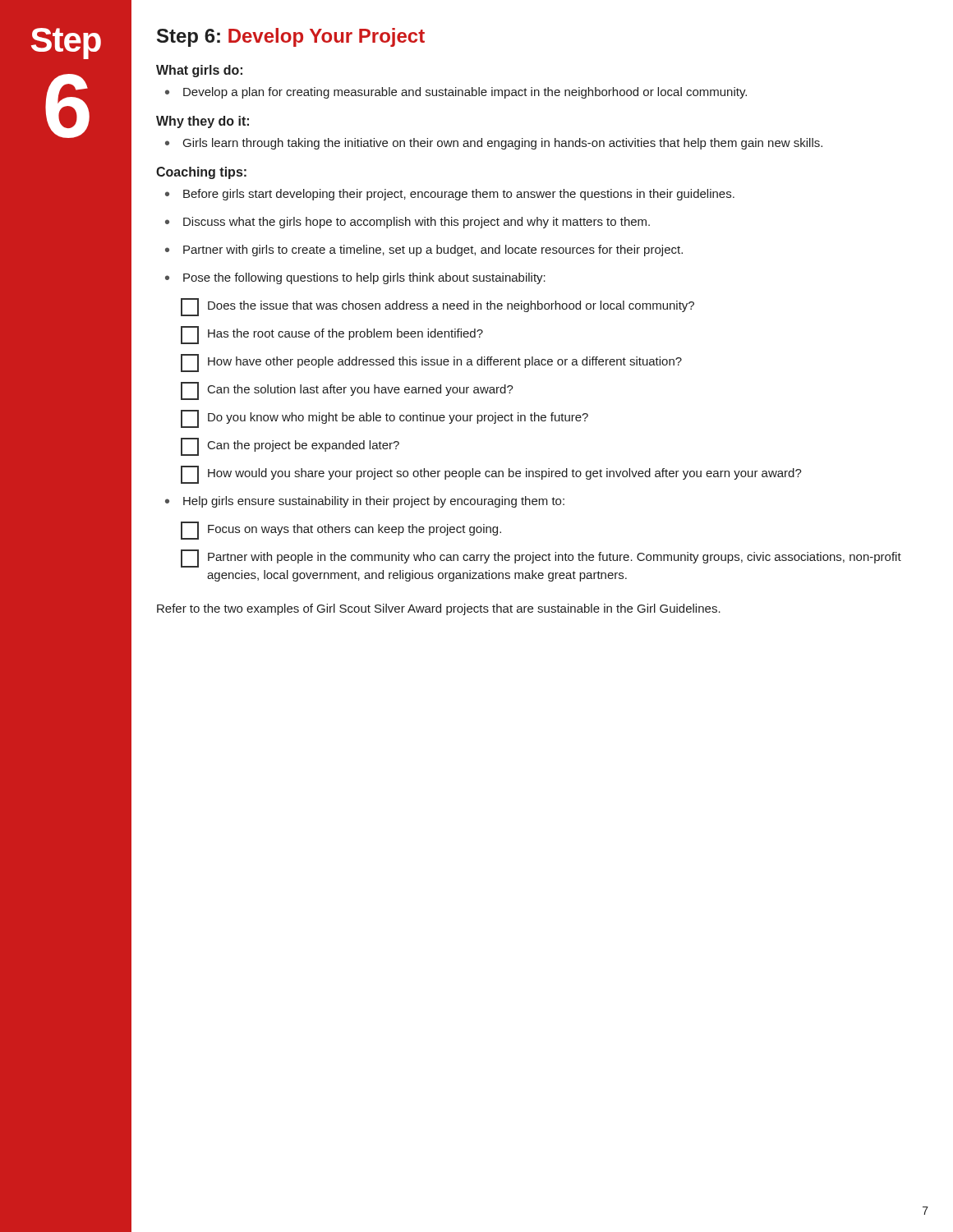953x1232 pixels.
Task: Locate the region starting "• Girls learn through taking the"
Action: (x=494, y=144)
